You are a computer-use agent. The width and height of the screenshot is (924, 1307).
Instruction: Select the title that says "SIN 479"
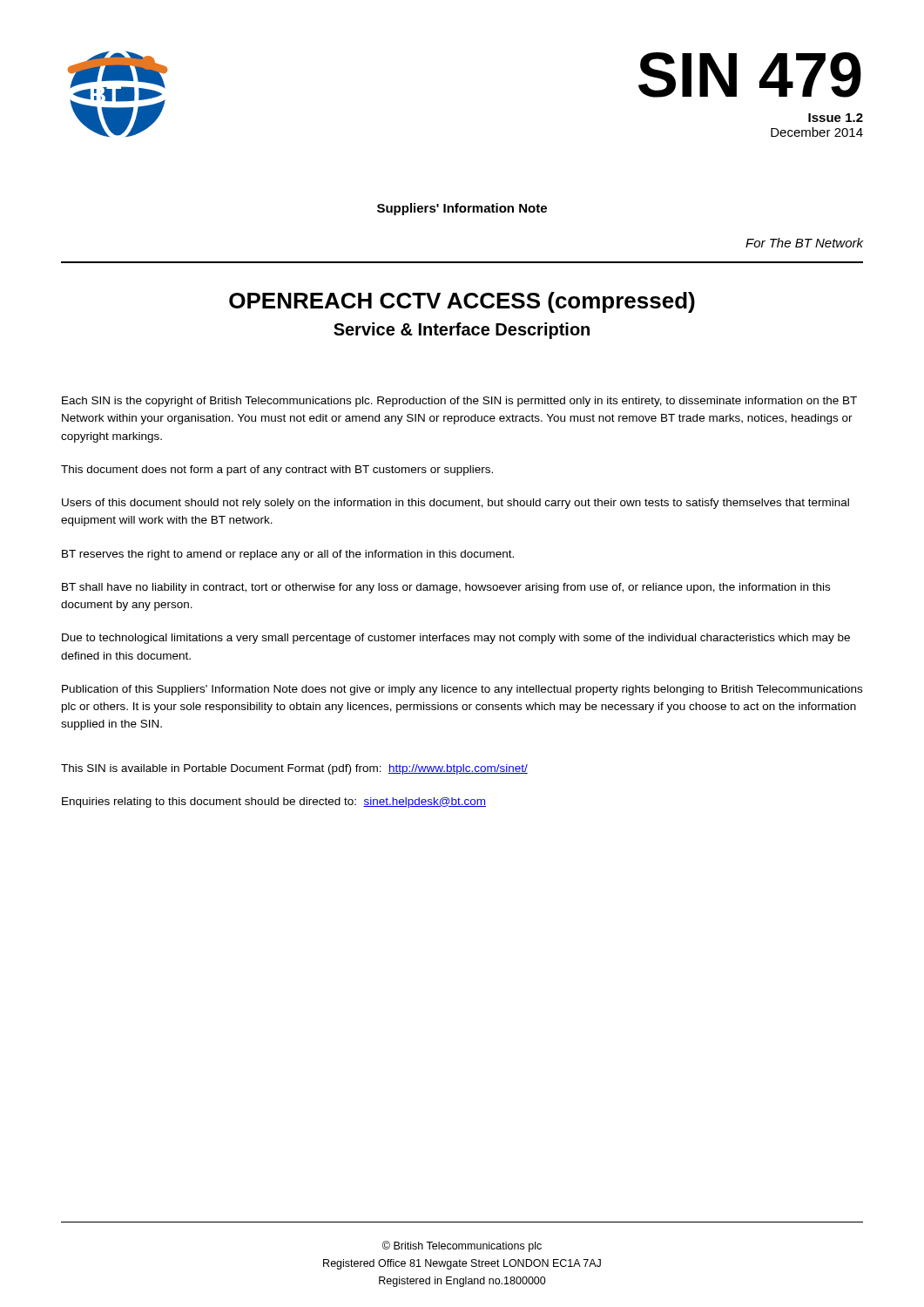coord(750,75)
